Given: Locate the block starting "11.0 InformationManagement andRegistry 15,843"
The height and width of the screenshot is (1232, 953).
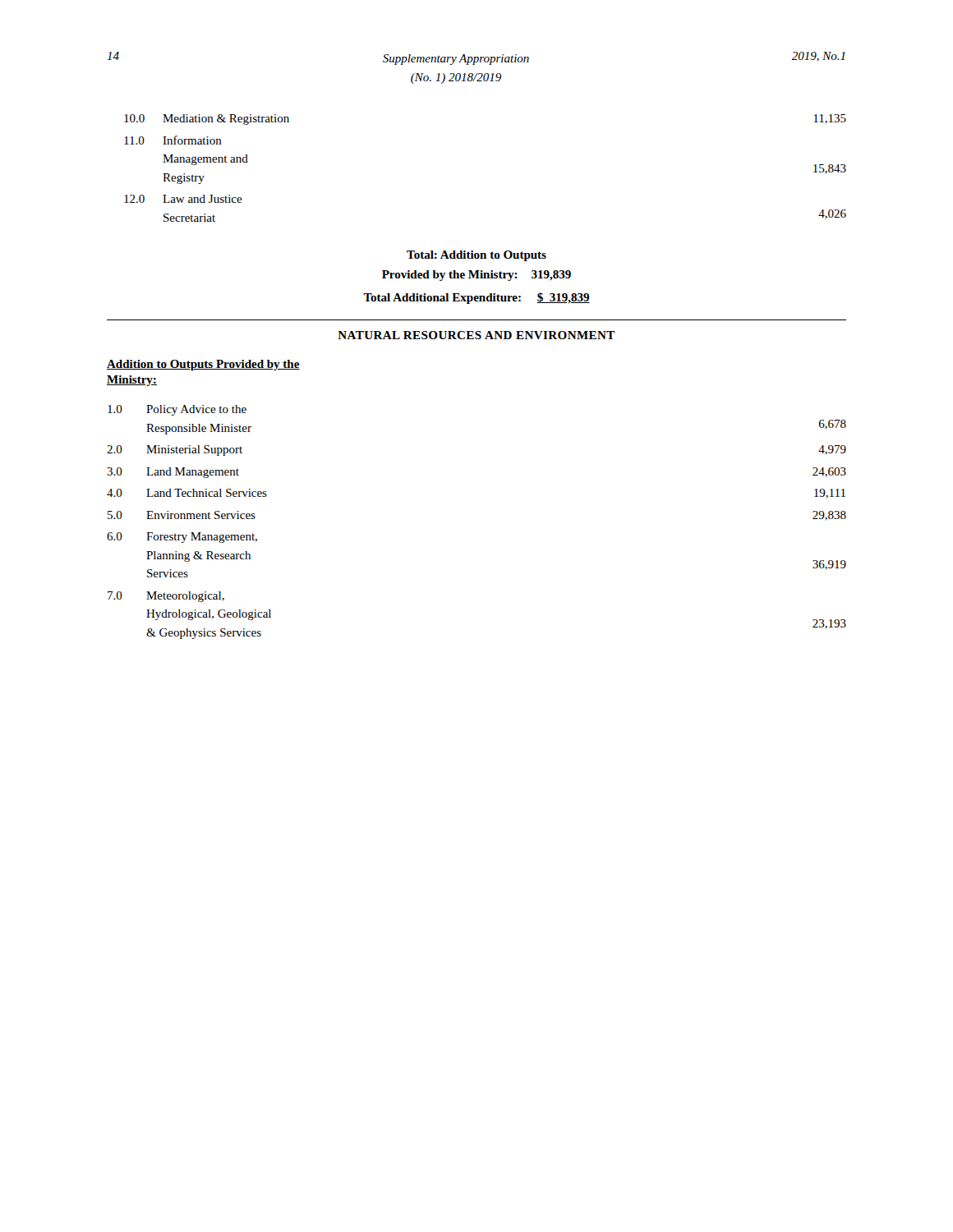Looking at the screenshot, I should pos(173,140).
